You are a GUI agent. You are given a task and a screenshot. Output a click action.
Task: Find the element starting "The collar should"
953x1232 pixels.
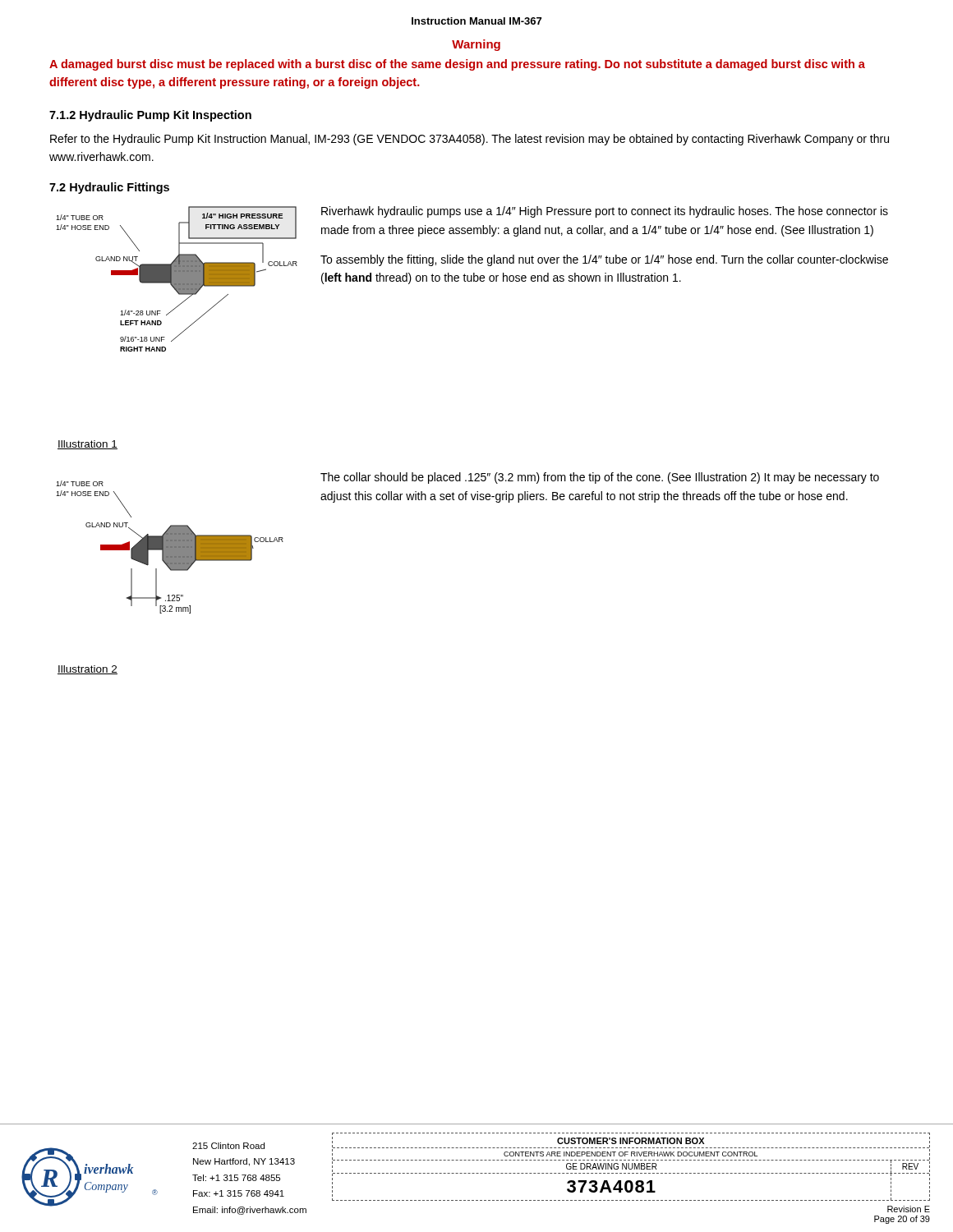point(612,487)
